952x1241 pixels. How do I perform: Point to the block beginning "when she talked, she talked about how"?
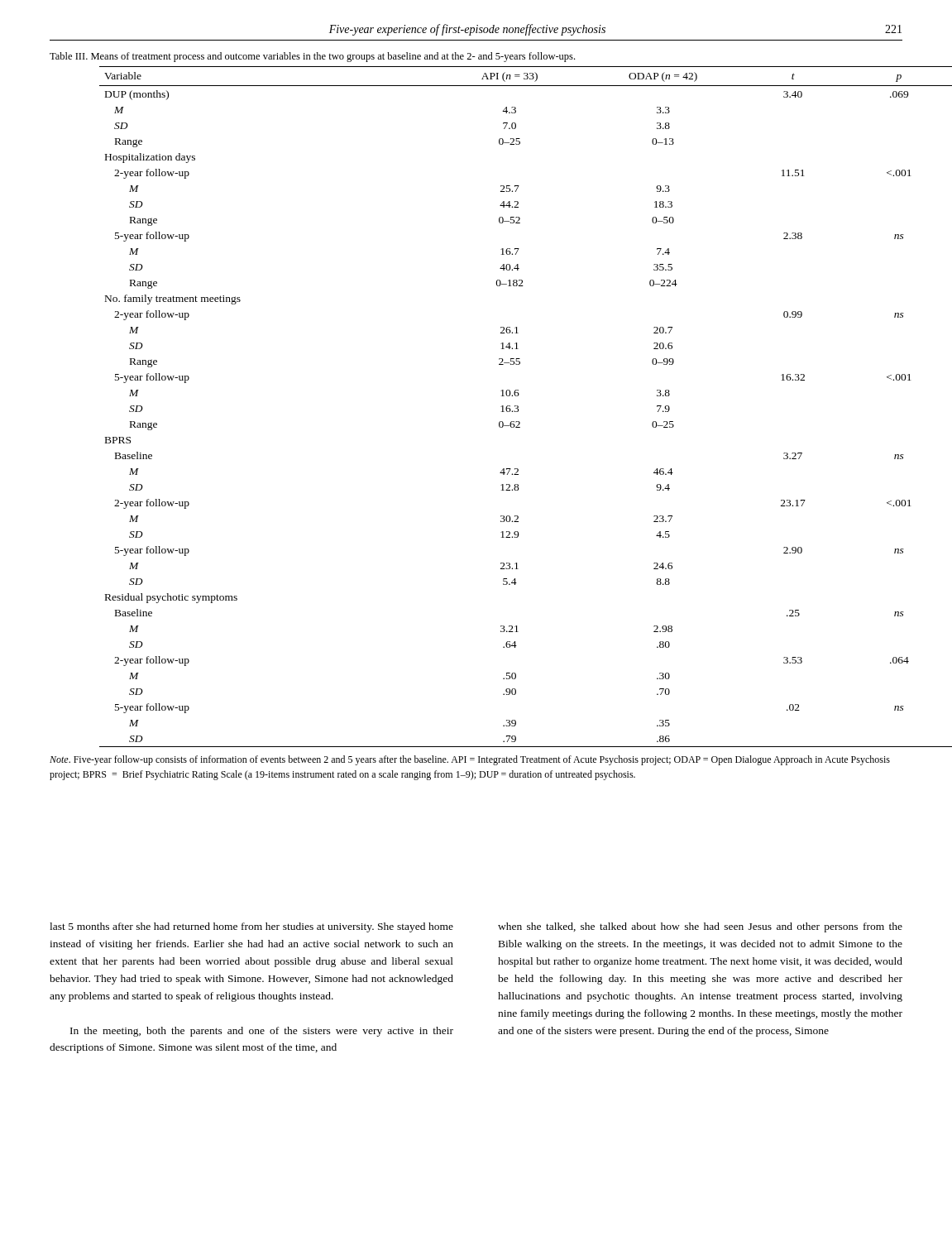pyautogui.click(x=700, y=978)
